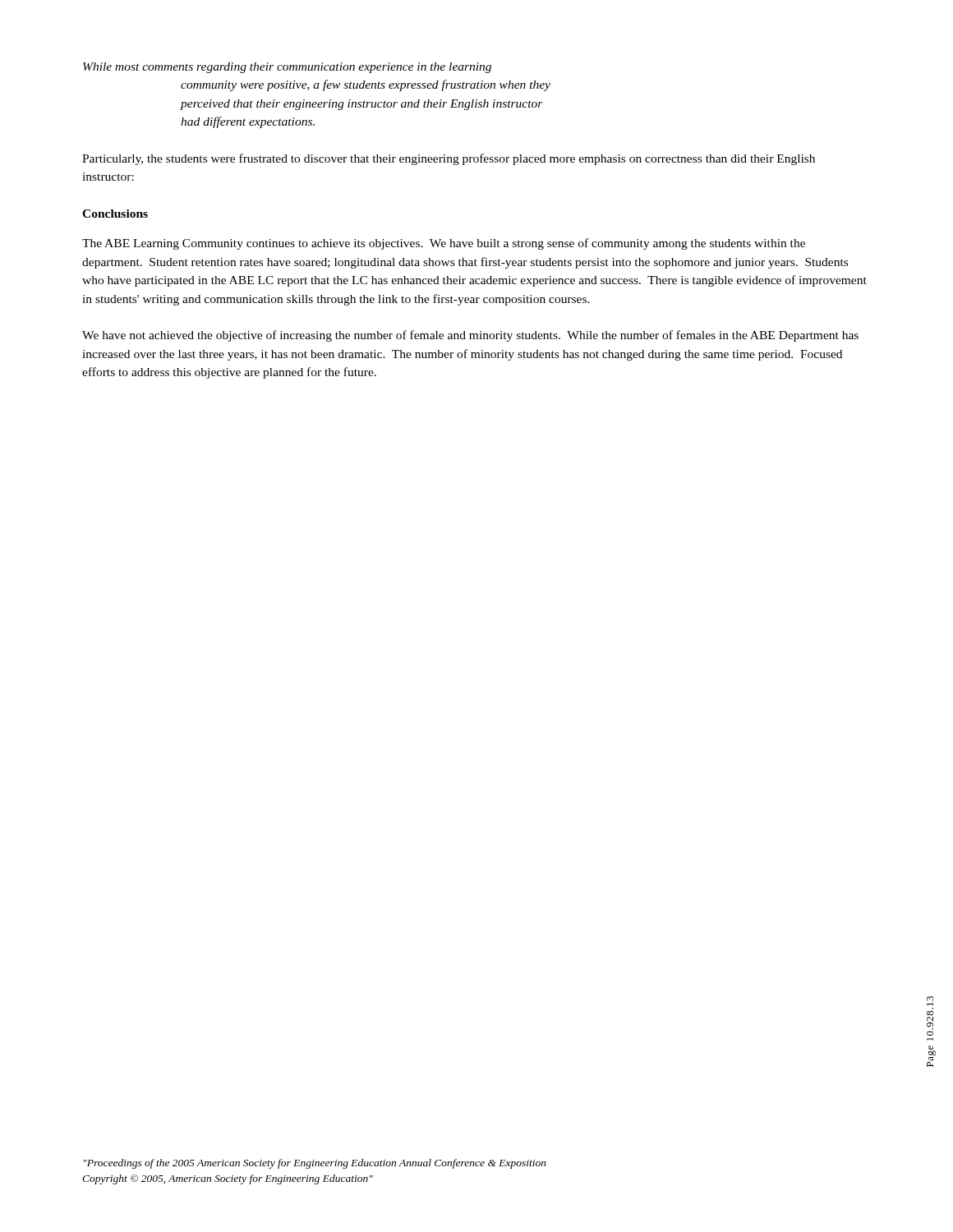
Task: Locate the block of text that opens with "Particularly, the students were frustrated to discover that"
Action: point(449,167)
